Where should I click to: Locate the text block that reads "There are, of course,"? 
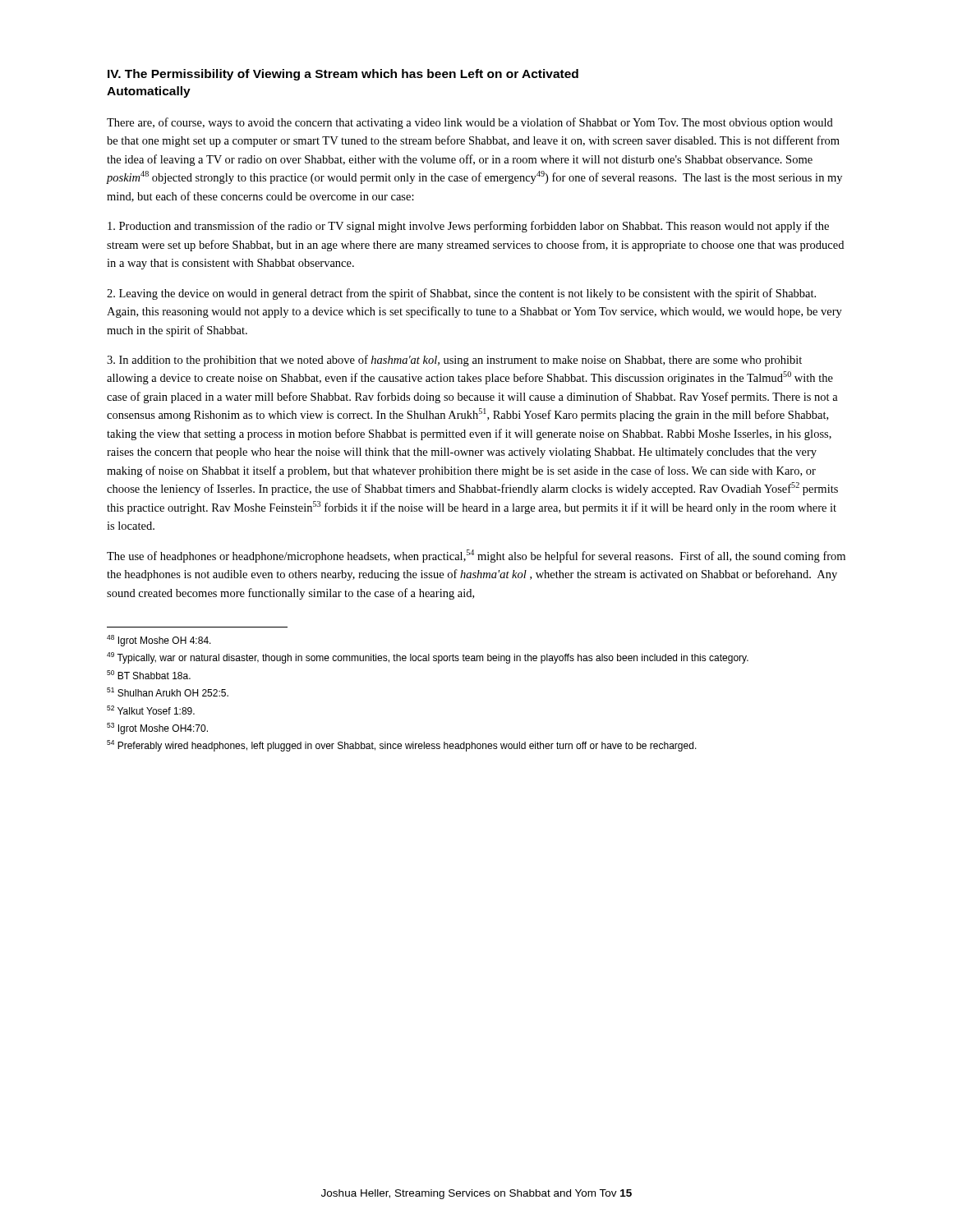pyautogui.click(x=475, y=159)
